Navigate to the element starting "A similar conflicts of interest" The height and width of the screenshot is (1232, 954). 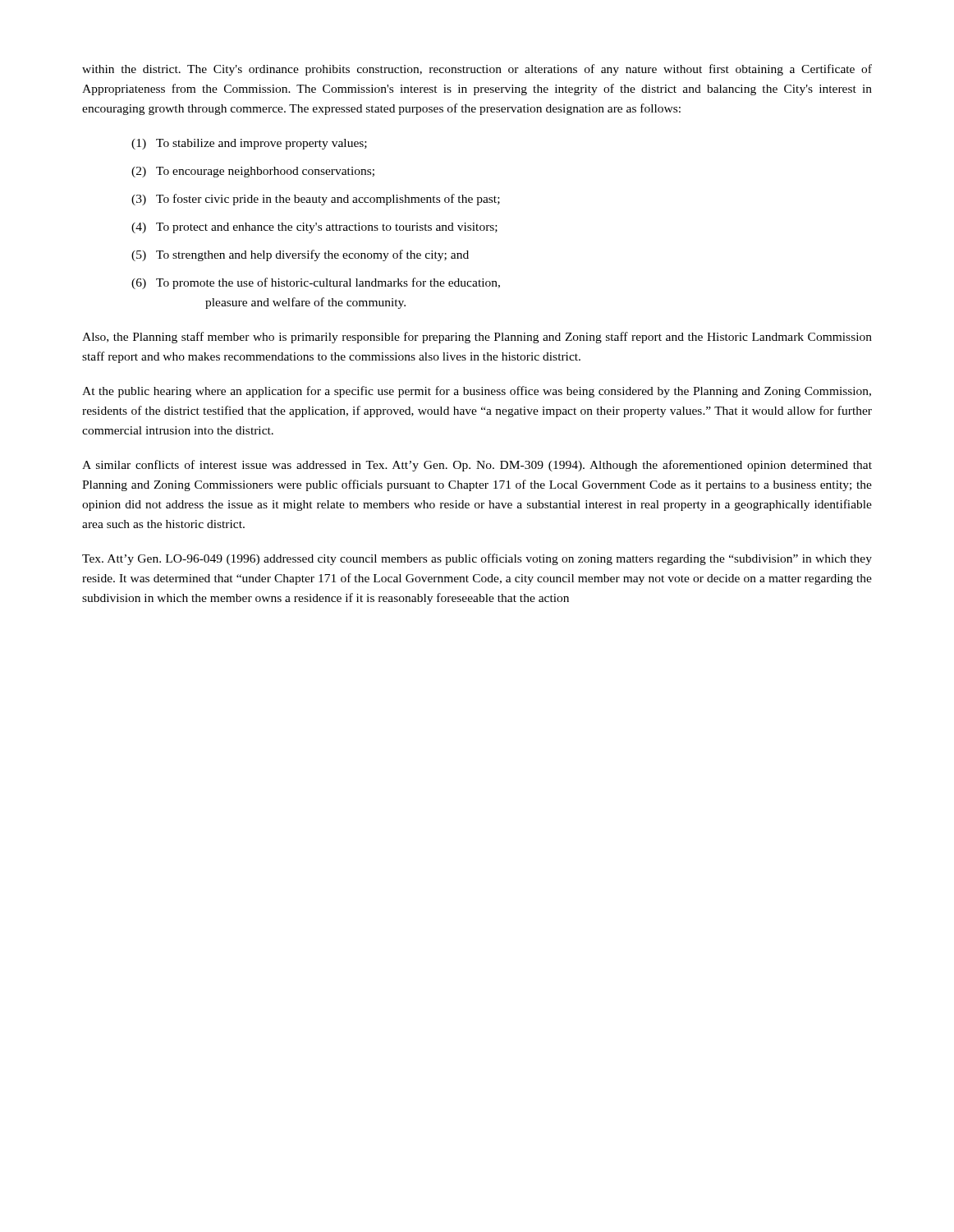[477, 494]
